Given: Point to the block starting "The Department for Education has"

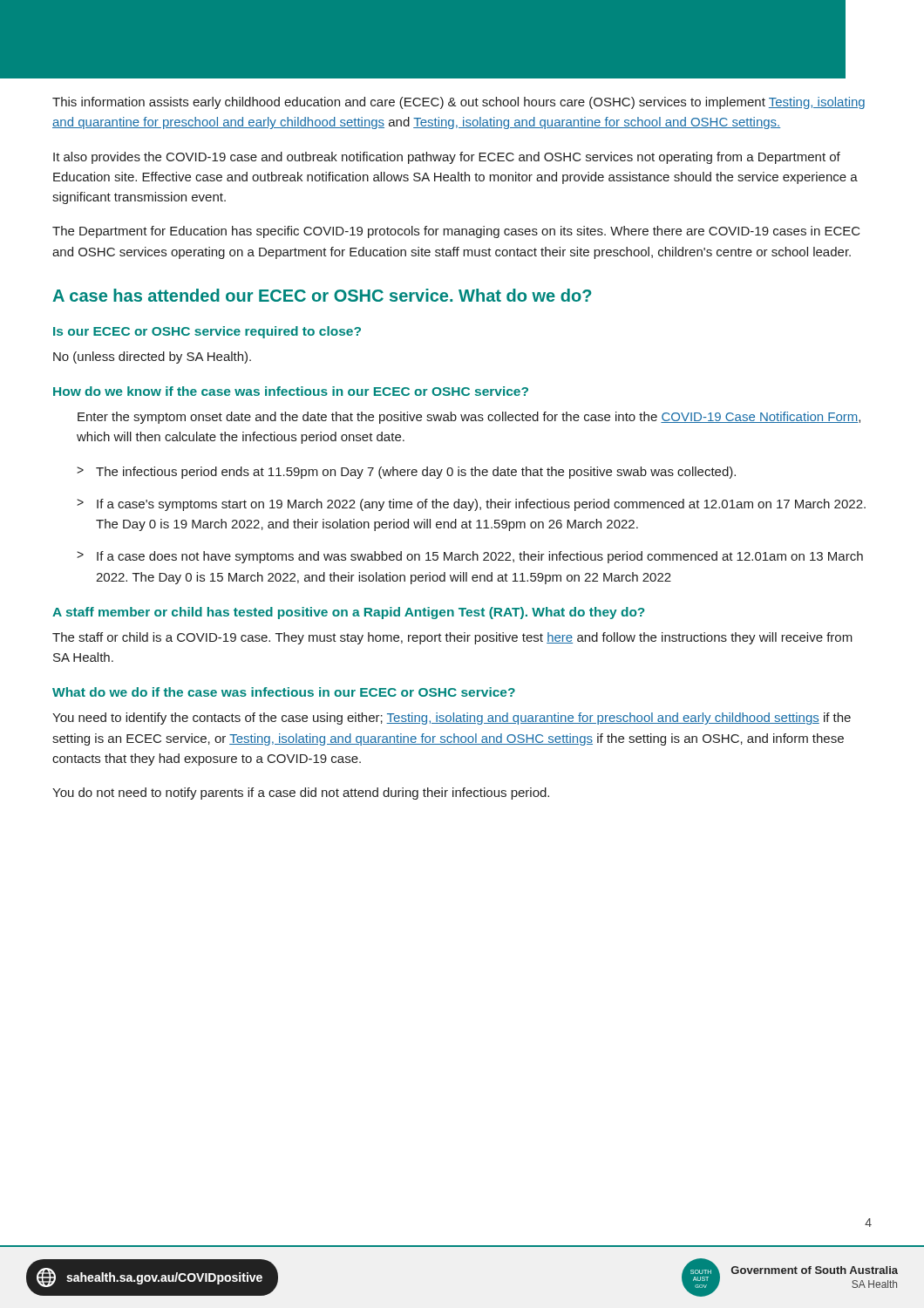Looking at the screenshot, I should [x=462, y=241].
